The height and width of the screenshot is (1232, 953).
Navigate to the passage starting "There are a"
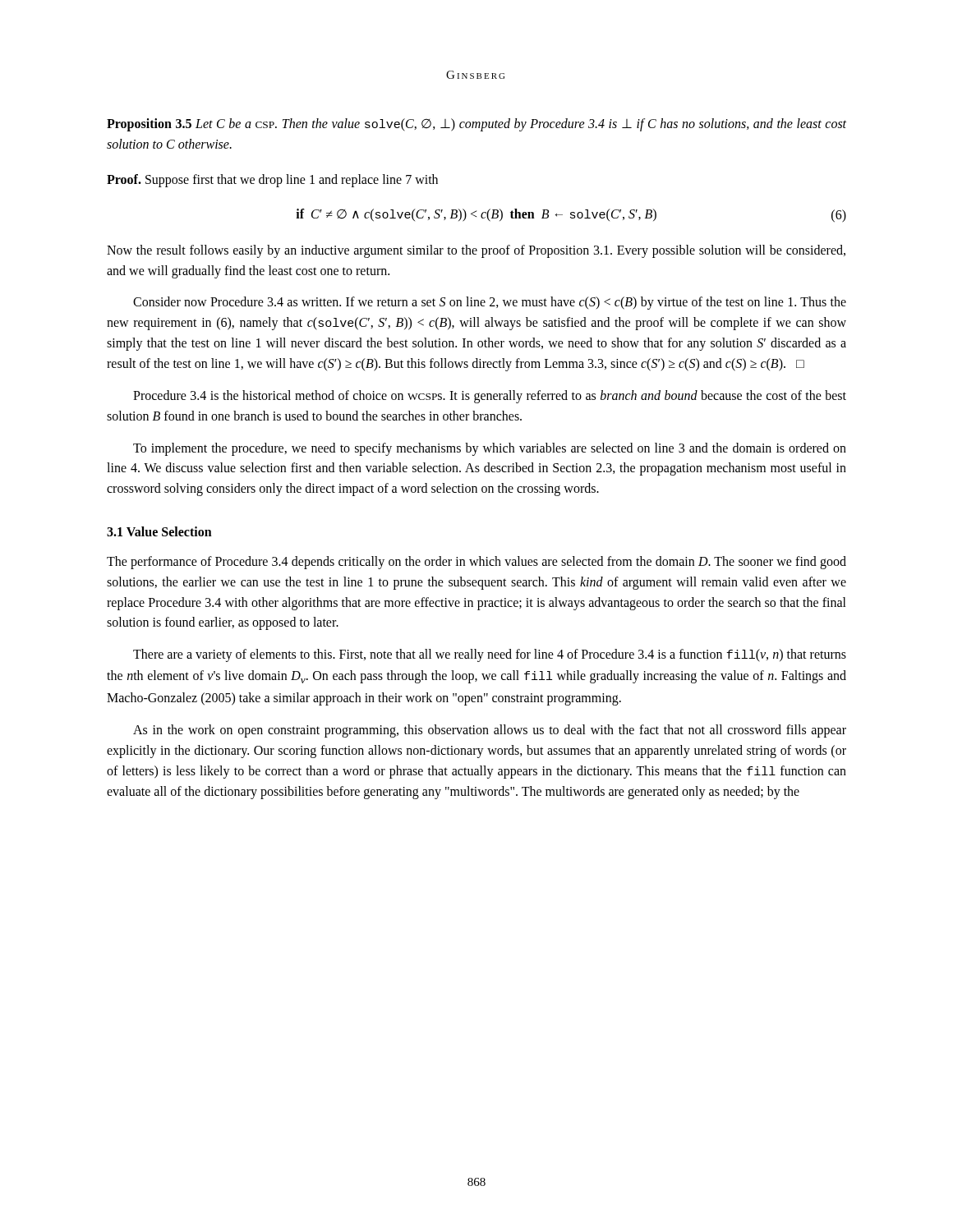pos(476,676)
